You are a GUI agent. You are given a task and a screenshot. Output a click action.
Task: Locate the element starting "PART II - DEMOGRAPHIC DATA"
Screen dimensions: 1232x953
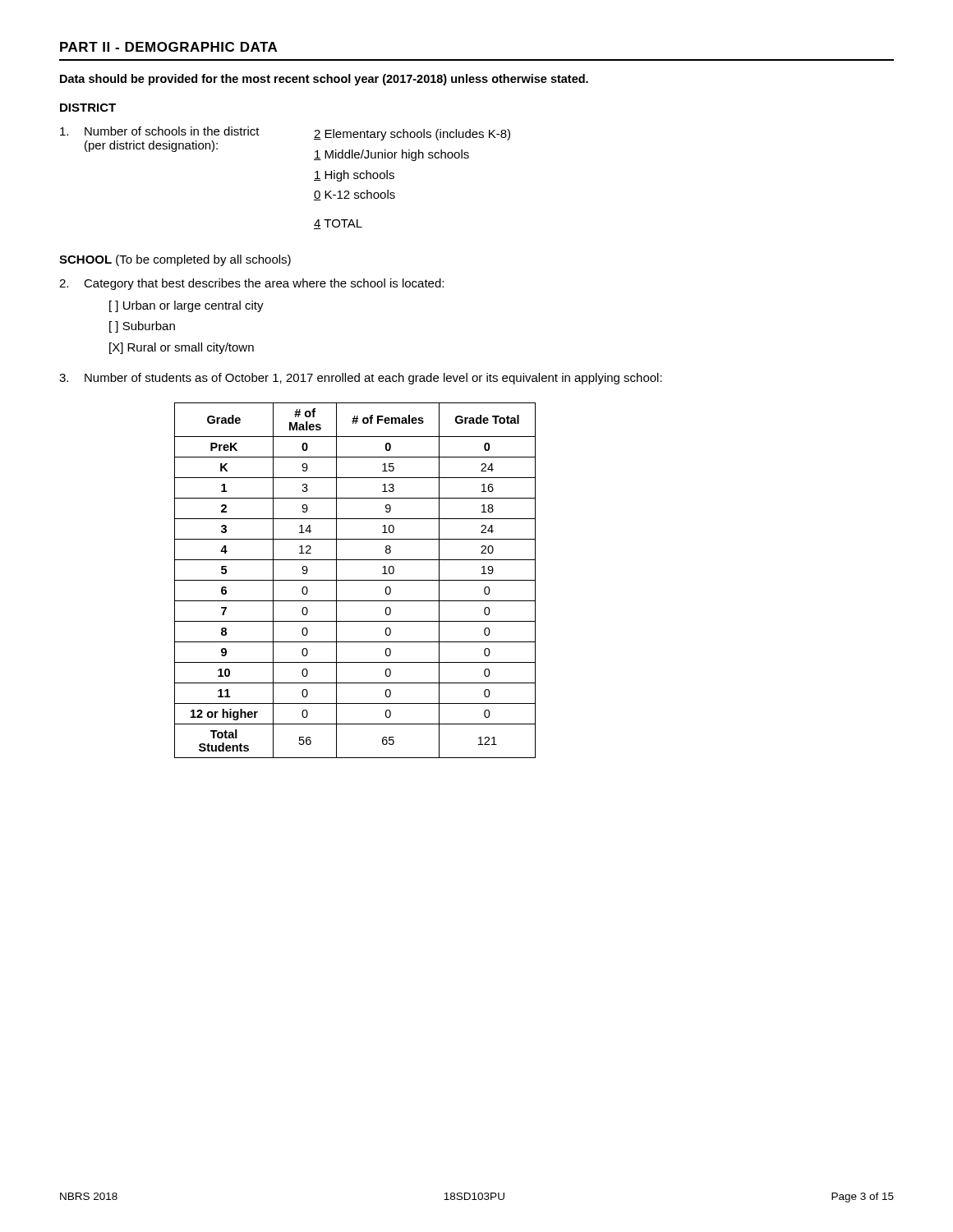tap(476, 48)
